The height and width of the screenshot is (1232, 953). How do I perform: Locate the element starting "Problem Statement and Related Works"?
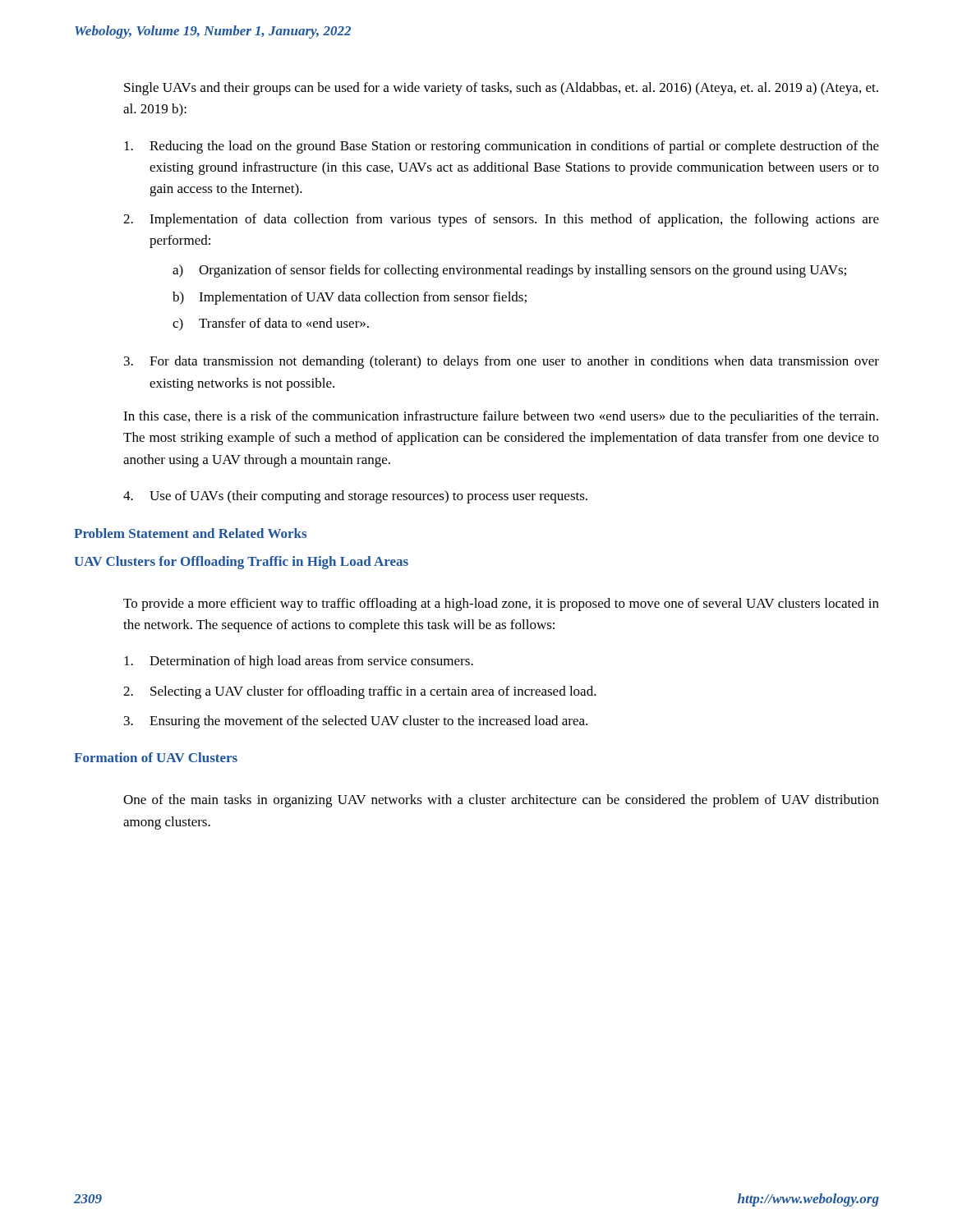[x=190, y=533]
